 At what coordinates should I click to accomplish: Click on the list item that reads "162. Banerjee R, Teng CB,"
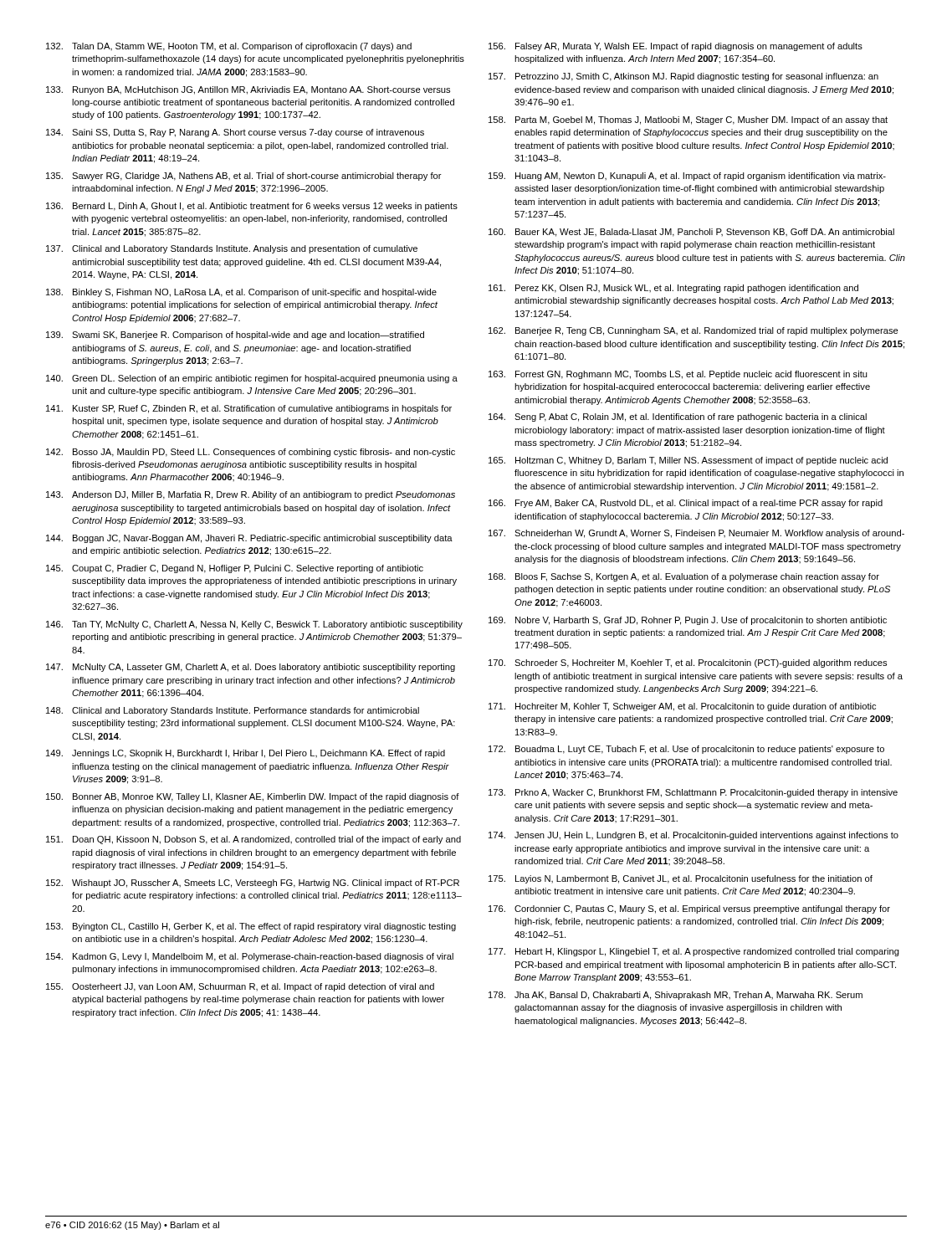click(x=697, y=344)
